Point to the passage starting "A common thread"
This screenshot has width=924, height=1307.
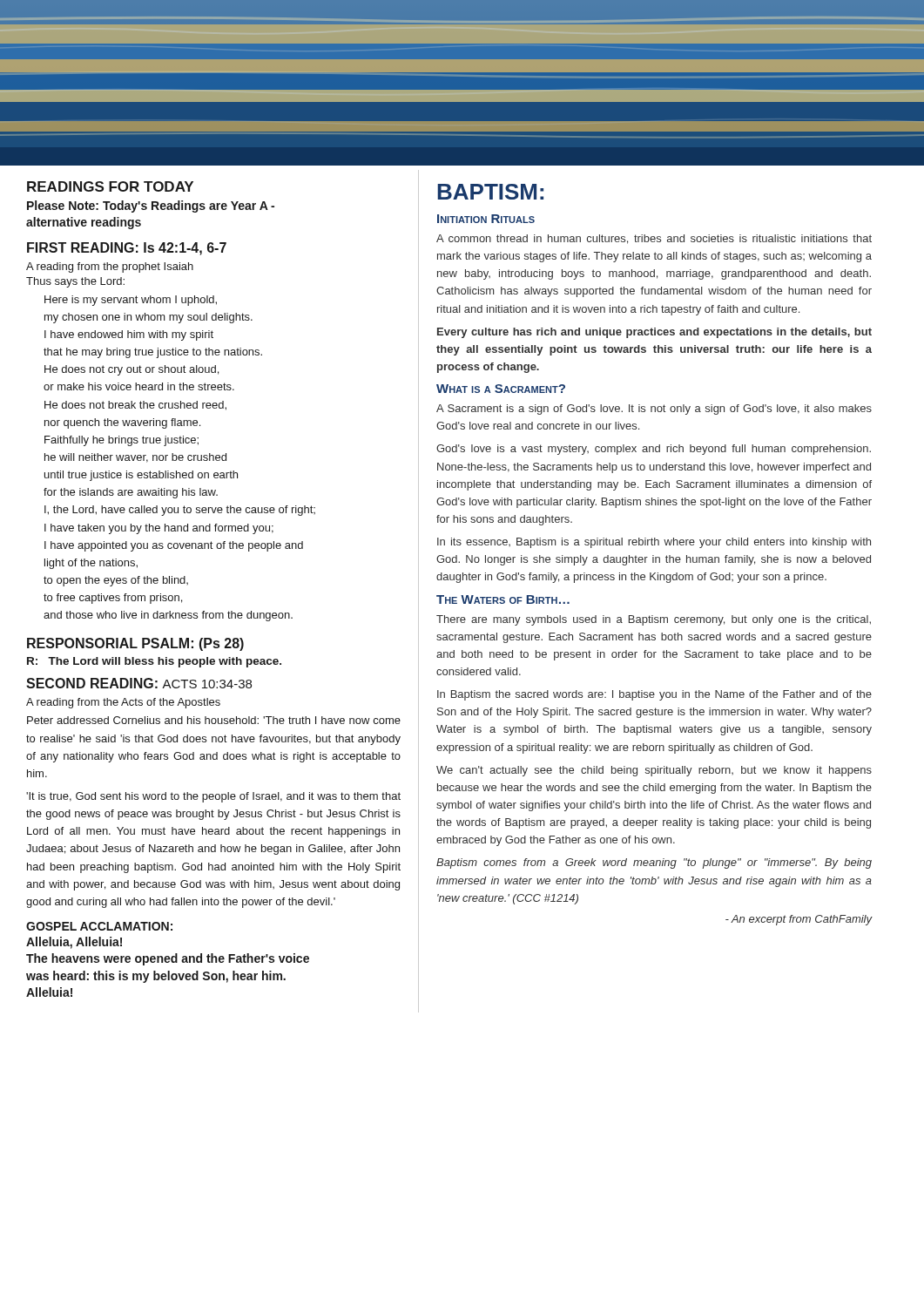[x=654, y=274]
